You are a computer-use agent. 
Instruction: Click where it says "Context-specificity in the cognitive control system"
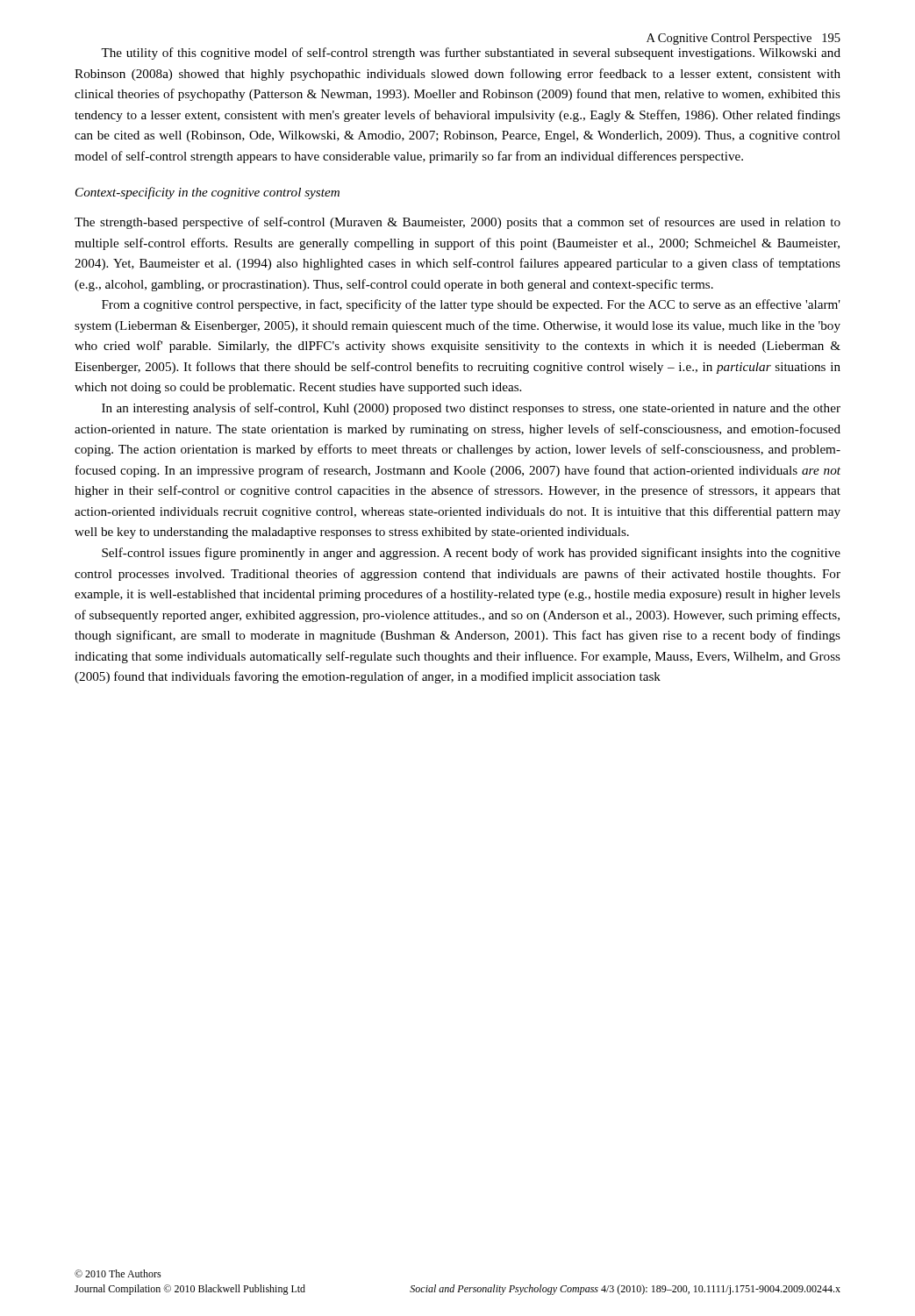click(207, 192)
